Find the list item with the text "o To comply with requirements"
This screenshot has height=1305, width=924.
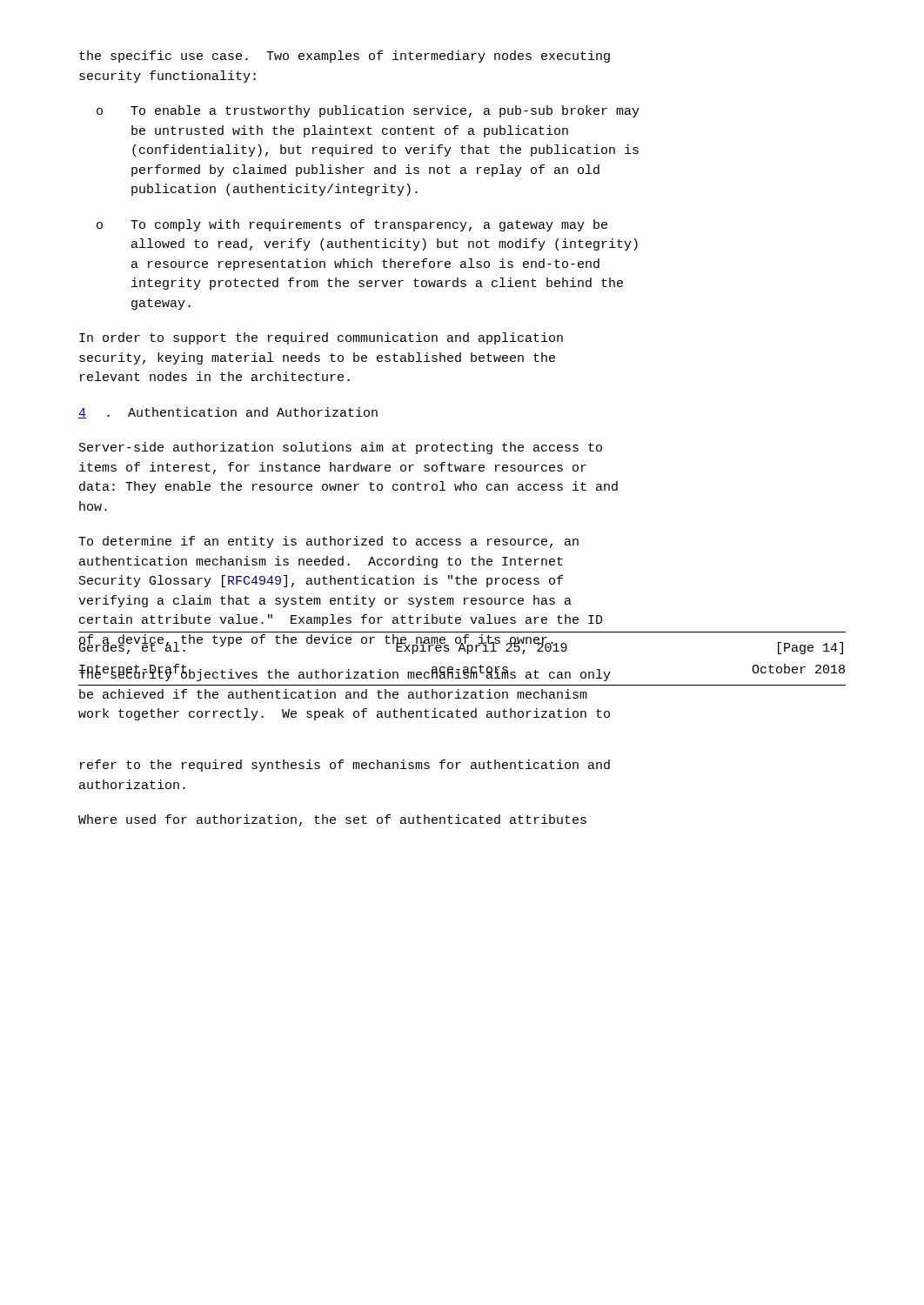tap(462, 265)
